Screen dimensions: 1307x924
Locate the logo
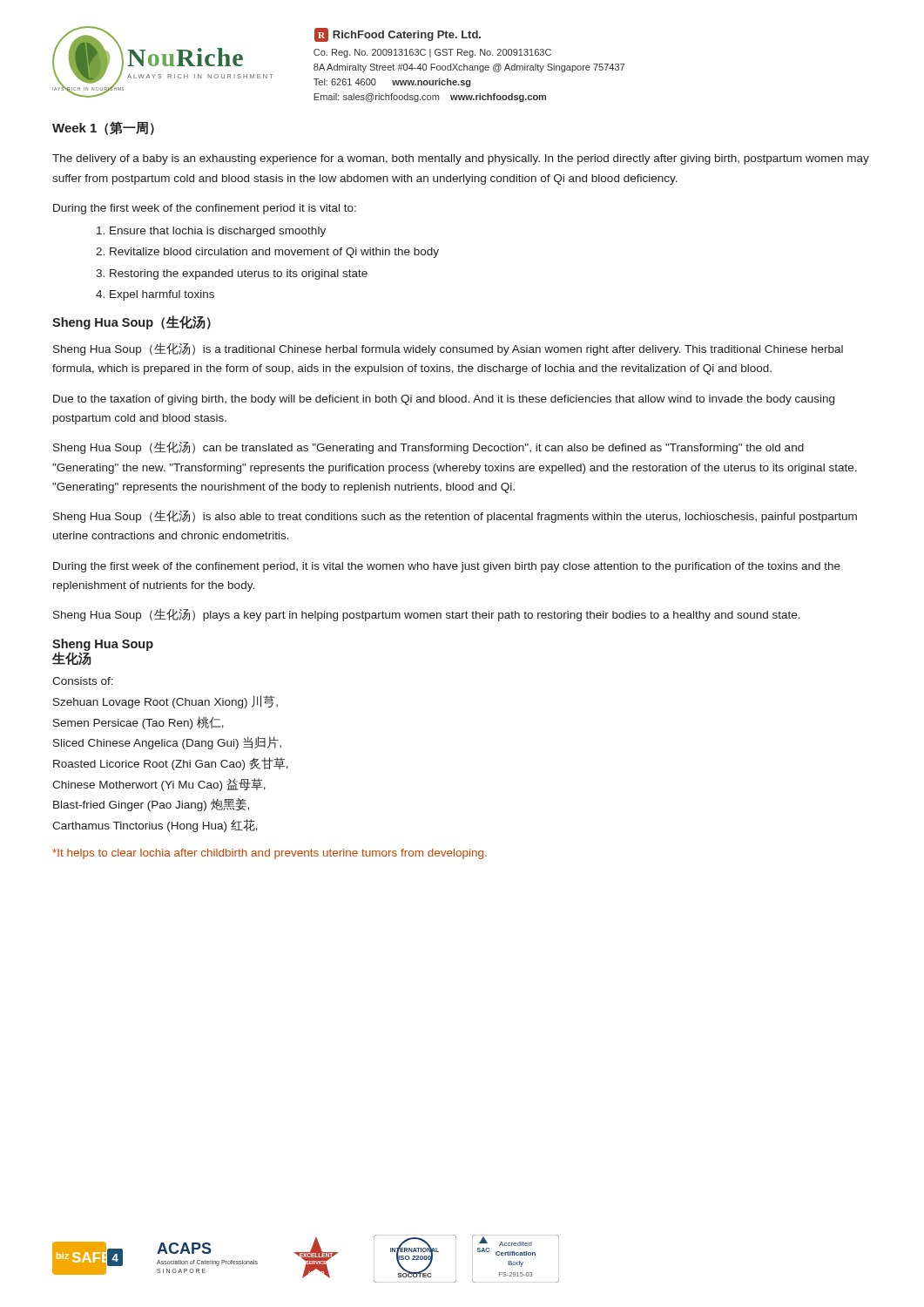tap(462, 1259)
